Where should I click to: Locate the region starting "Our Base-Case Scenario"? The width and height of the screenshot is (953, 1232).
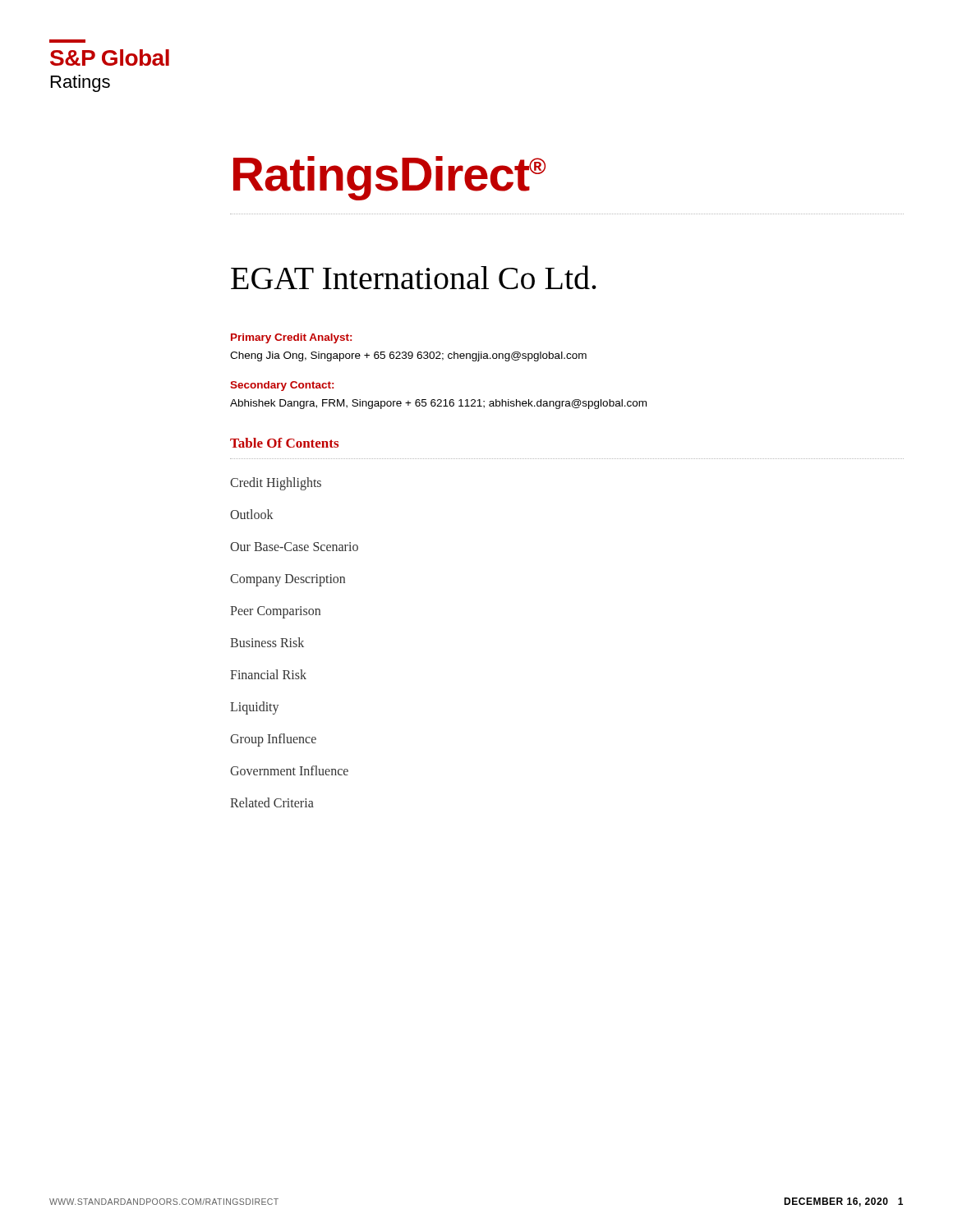[294, 547]
